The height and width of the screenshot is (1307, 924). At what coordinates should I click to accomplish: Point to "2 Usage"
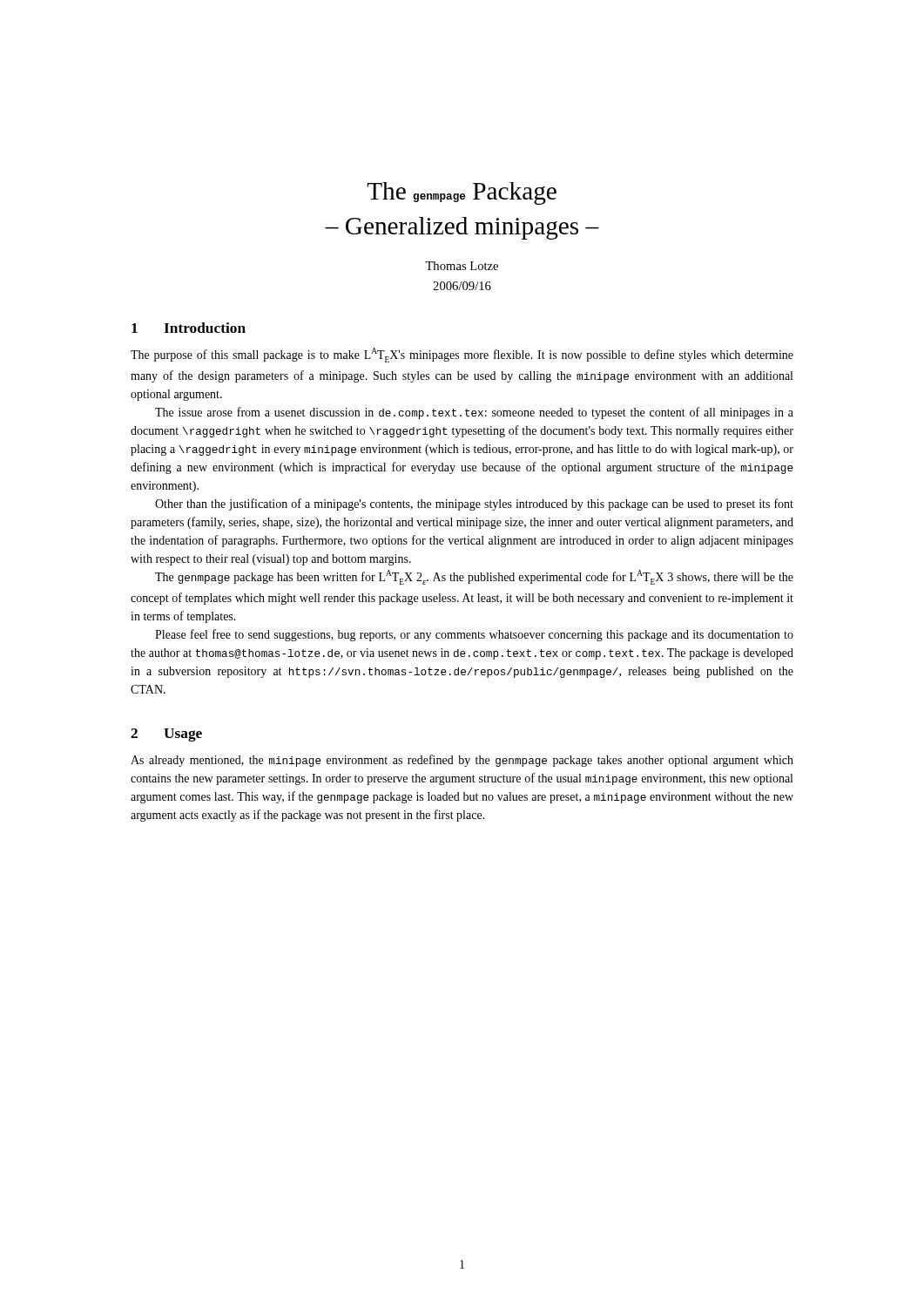click(x=166, y=733)
